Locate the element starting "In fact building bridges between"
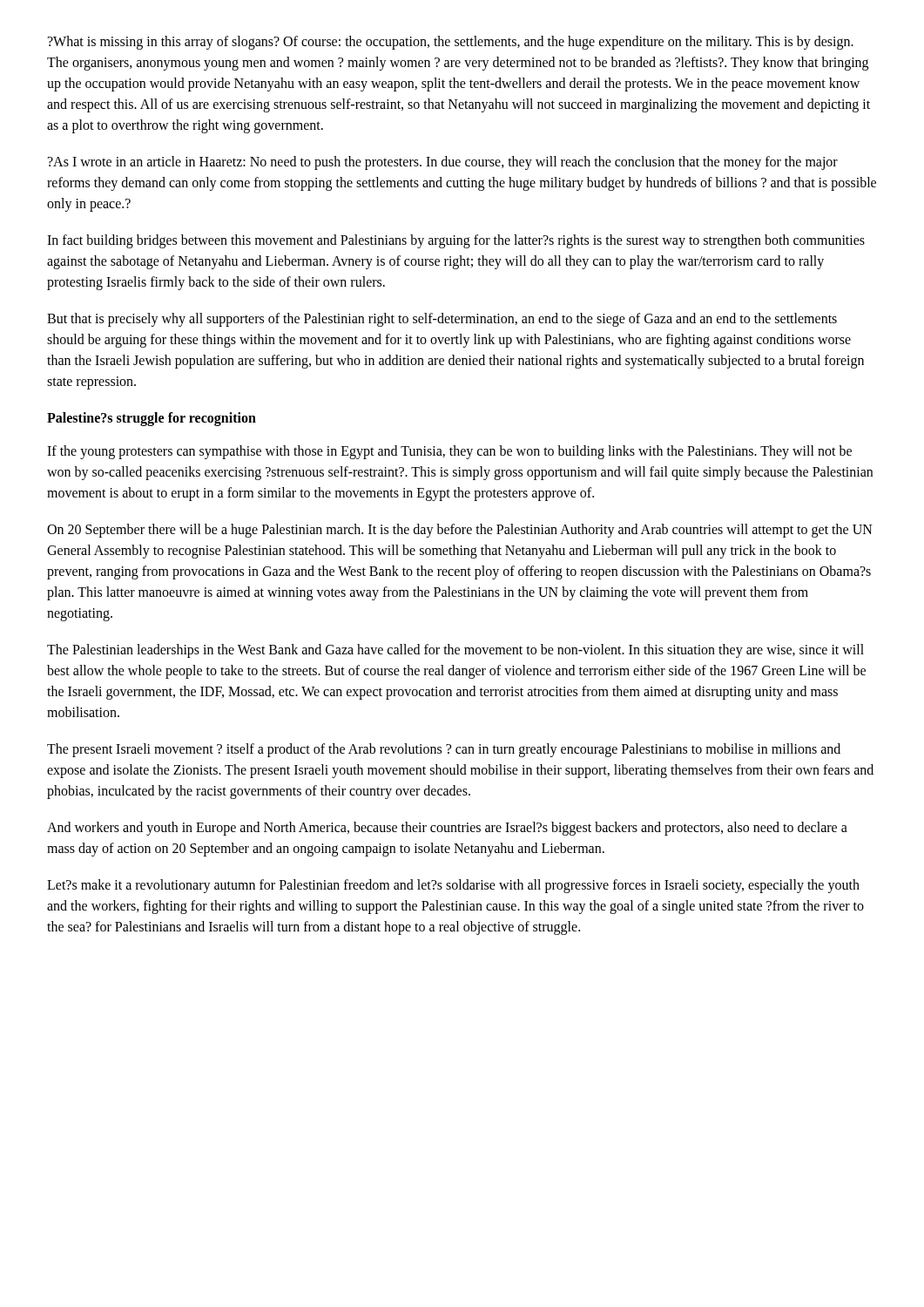 [456, 261]
